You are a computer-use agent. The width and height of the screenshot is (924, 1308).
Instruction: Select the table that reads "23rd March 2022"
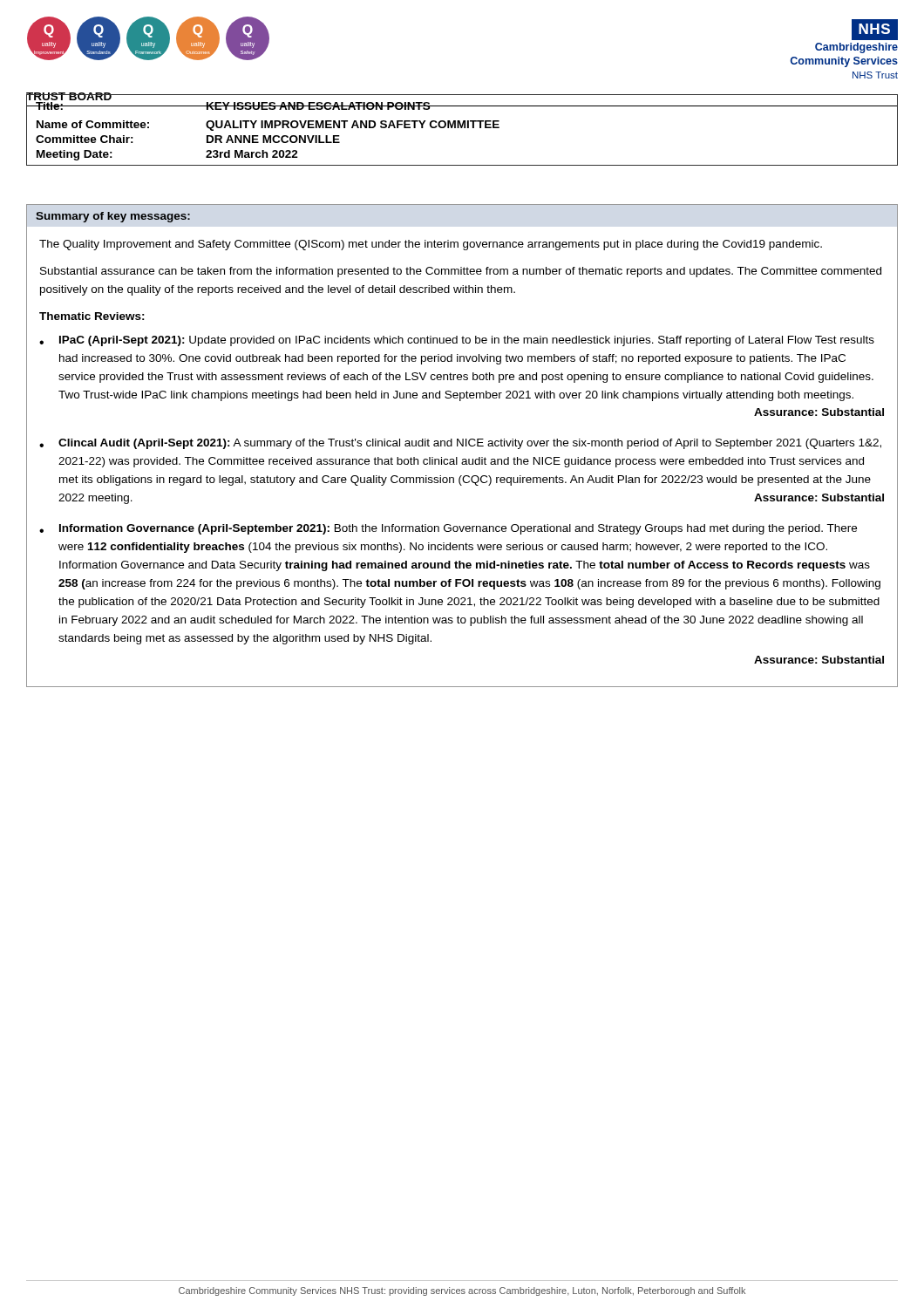(x=462, y=130)
